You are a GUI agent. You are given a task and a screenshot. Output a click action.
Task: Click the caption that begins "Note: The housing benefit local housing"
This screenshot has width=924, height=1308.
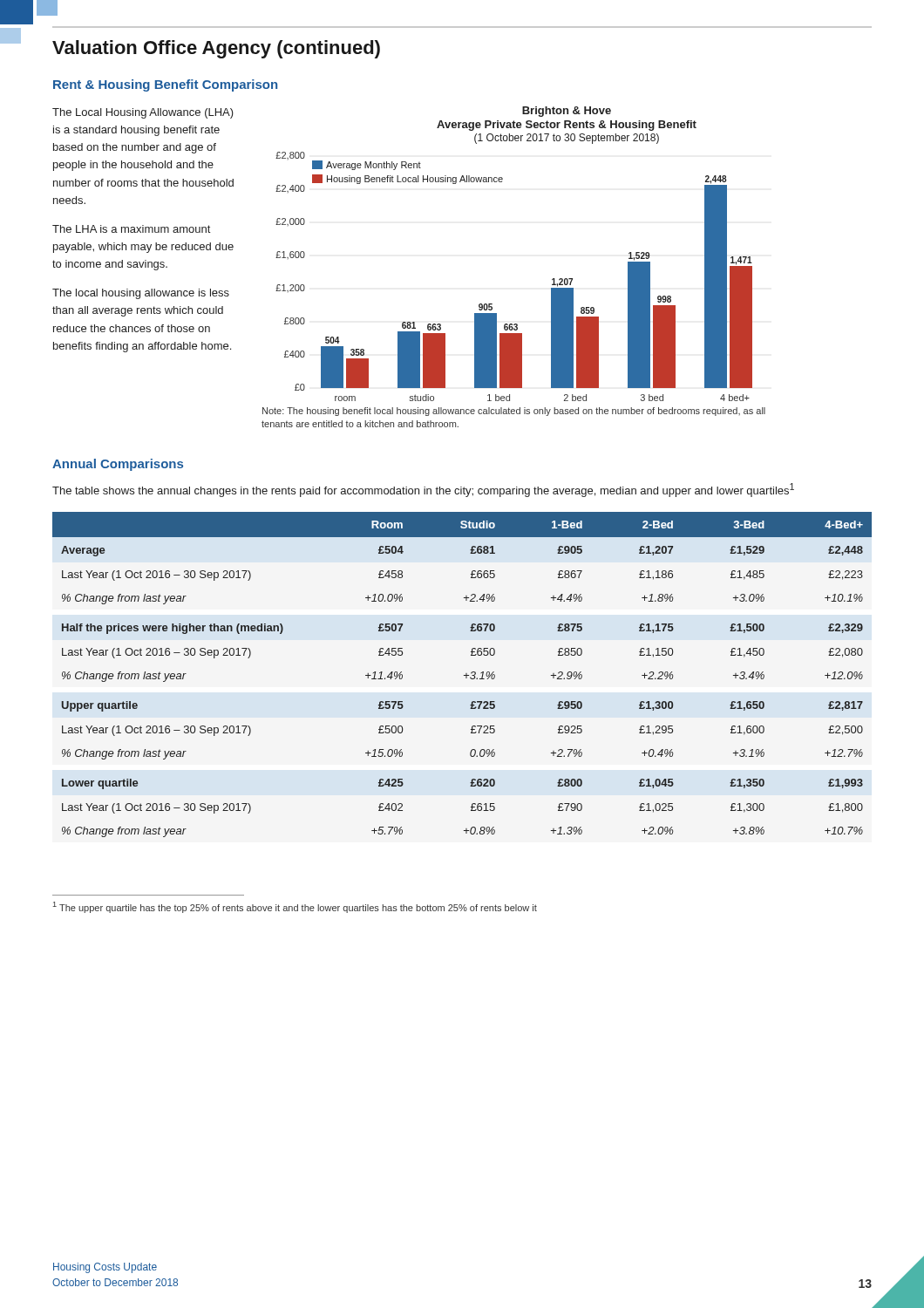pyautogui.click(x=514, y=417)
